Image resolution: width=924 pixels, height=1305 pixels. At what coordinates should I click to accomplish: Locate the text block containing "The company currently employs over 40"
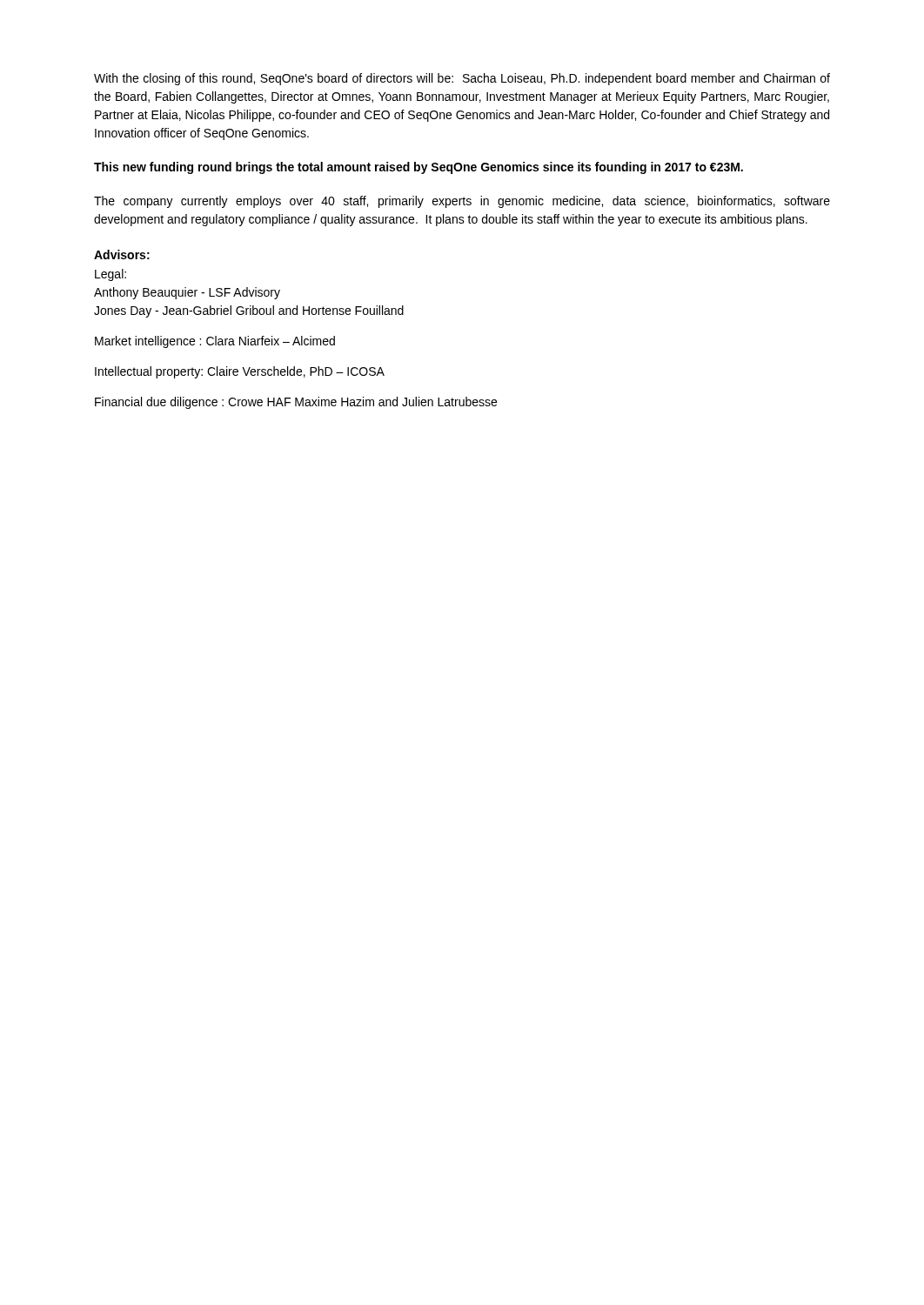click(x=462, y=210)
